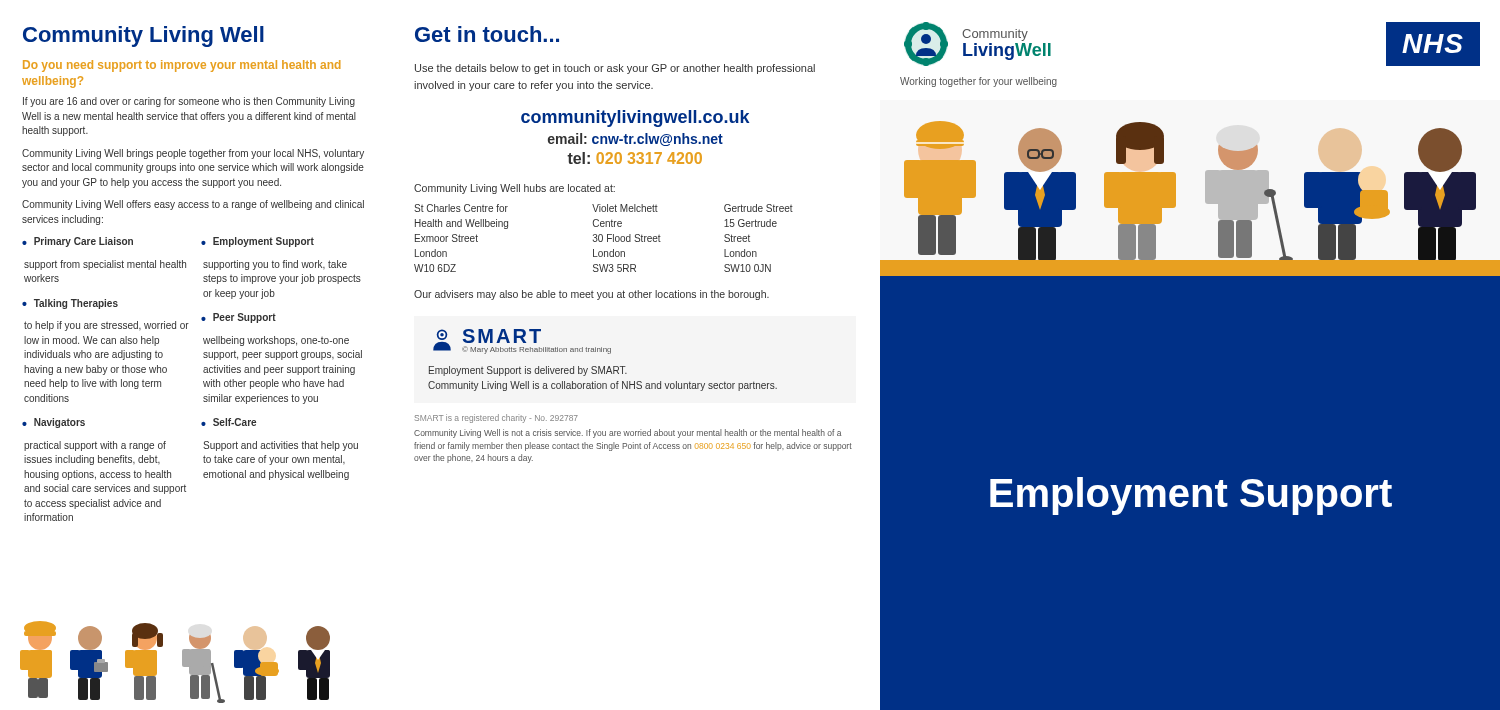Select the list item with the text "• Employment Support supporting you"
This screenshot has height=710, width=1500.
click(284, 268)
